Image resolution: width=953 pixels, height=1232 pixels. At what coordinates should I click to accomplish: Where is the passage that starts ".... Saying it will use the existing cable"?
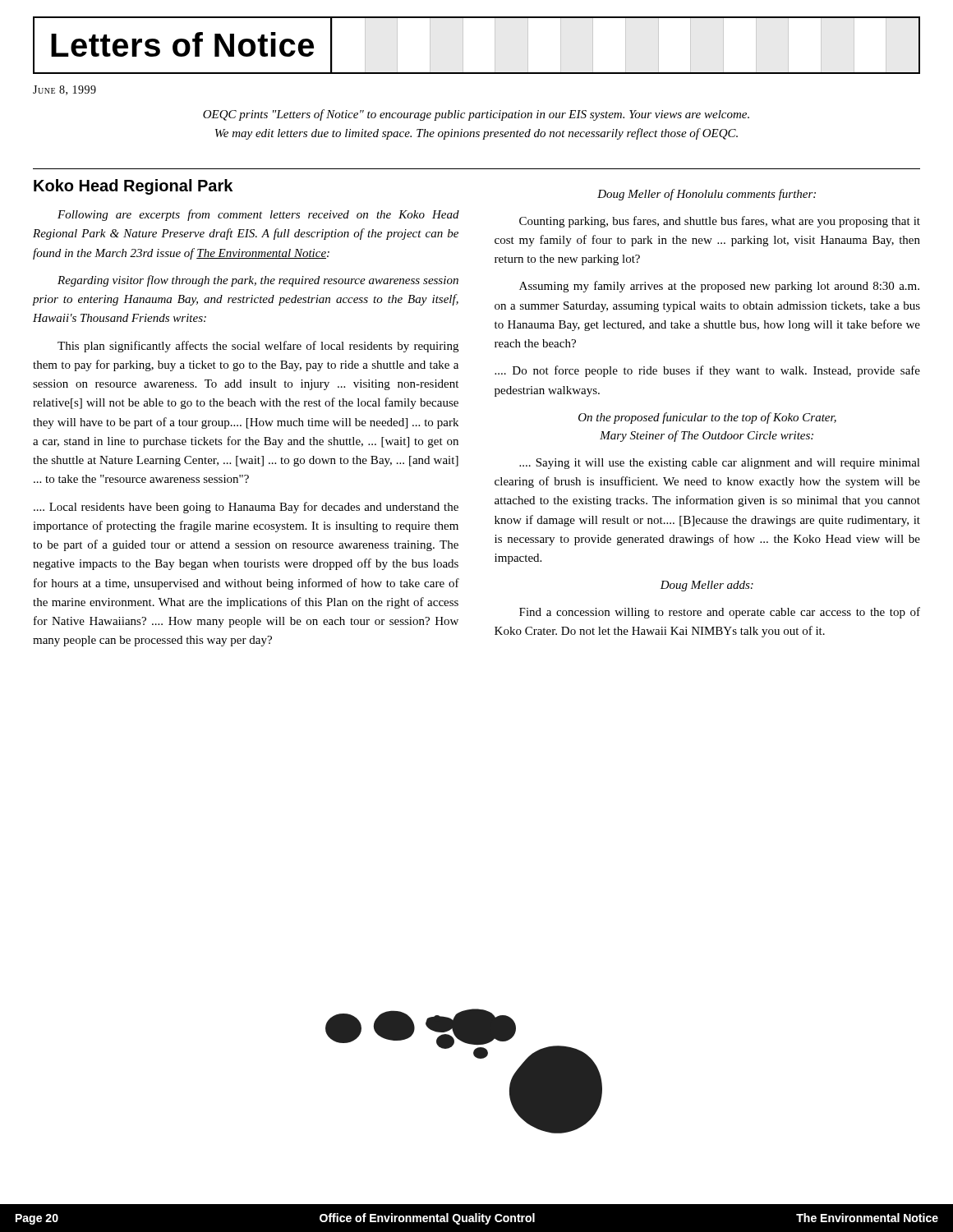(x=707, y=510)
